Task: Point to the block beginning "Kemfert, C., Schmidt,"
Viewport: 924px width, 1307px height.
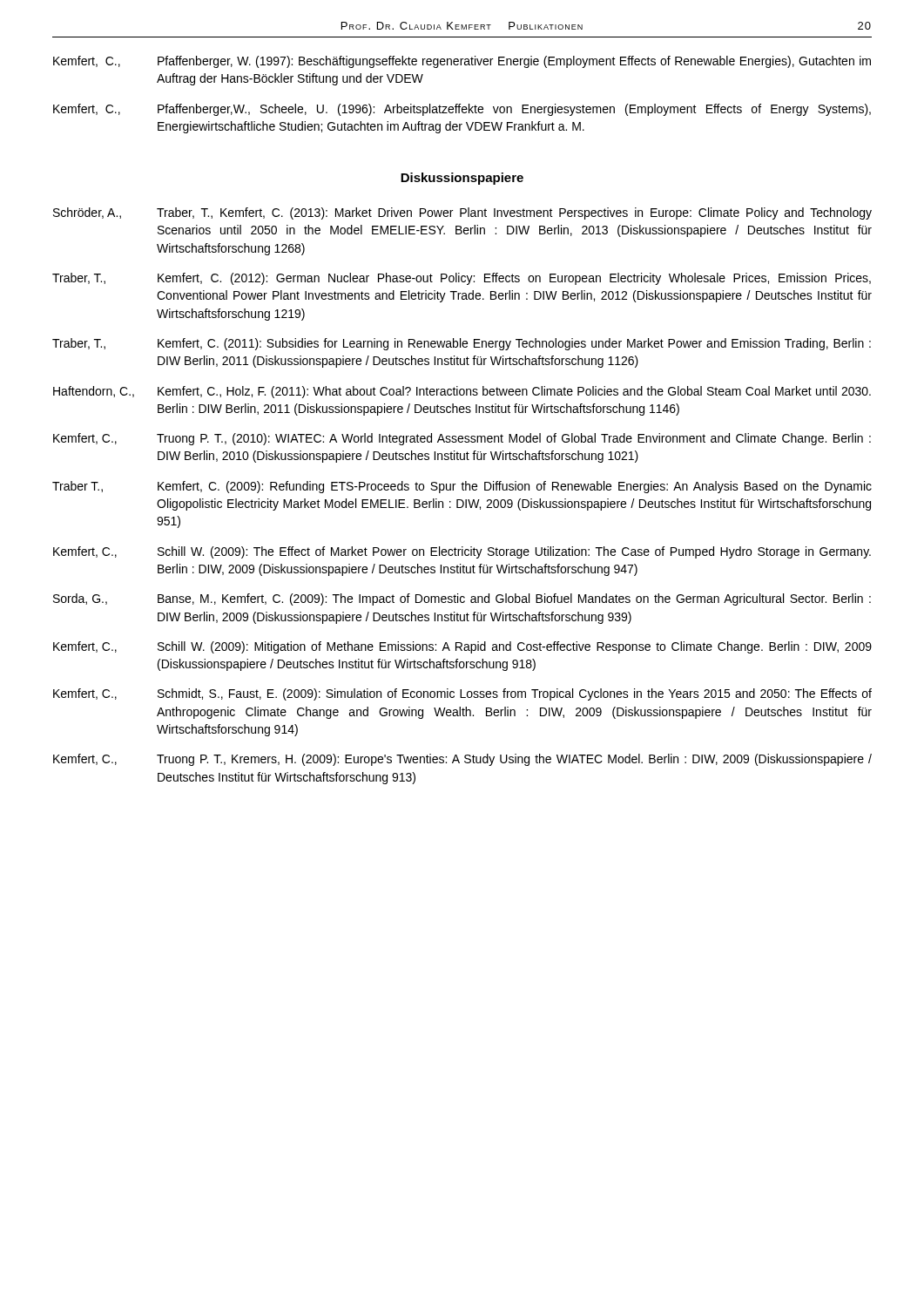Action: 462,712
